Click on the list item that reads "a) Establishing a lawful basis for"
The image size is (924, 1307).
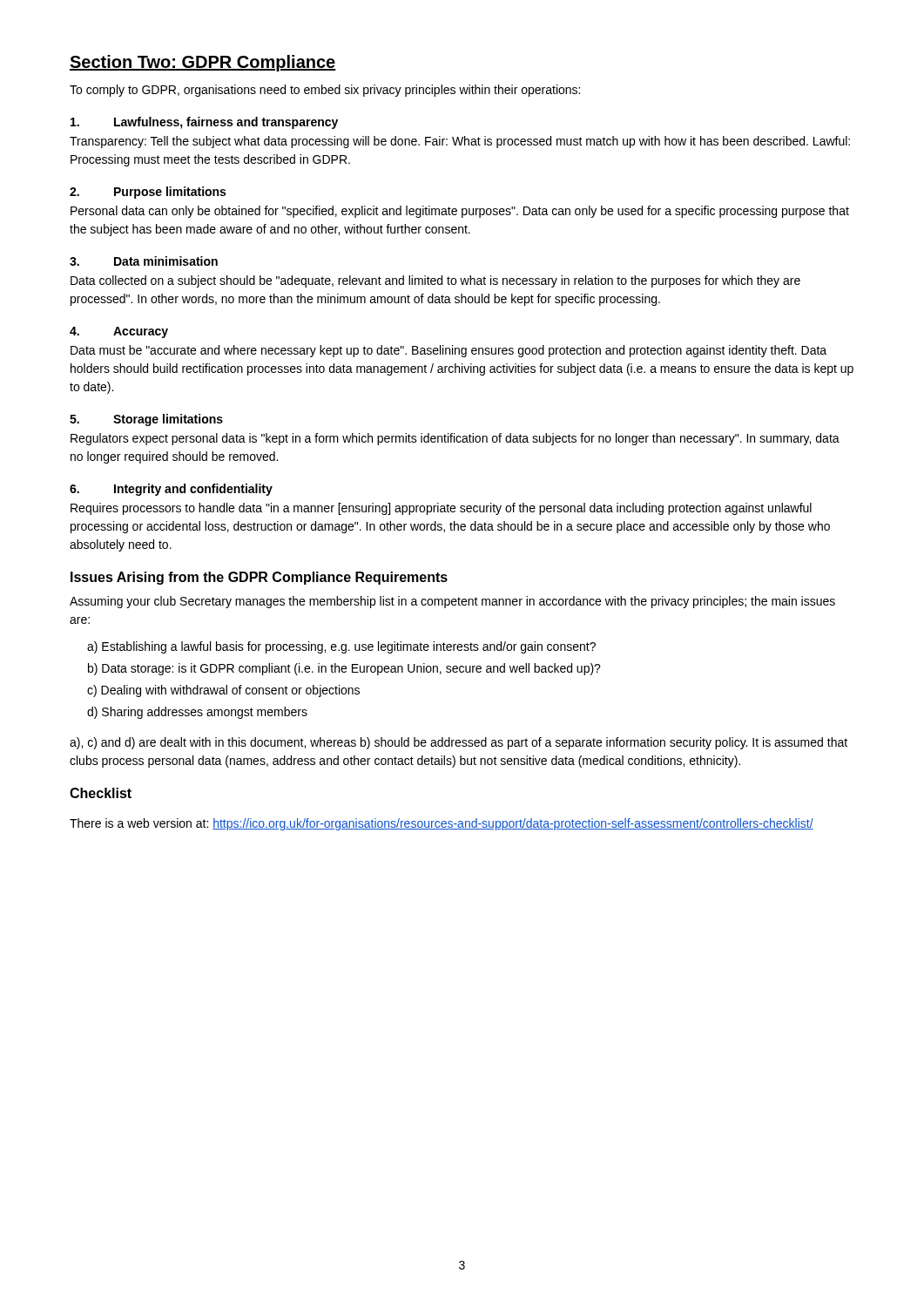pos(462,647)
